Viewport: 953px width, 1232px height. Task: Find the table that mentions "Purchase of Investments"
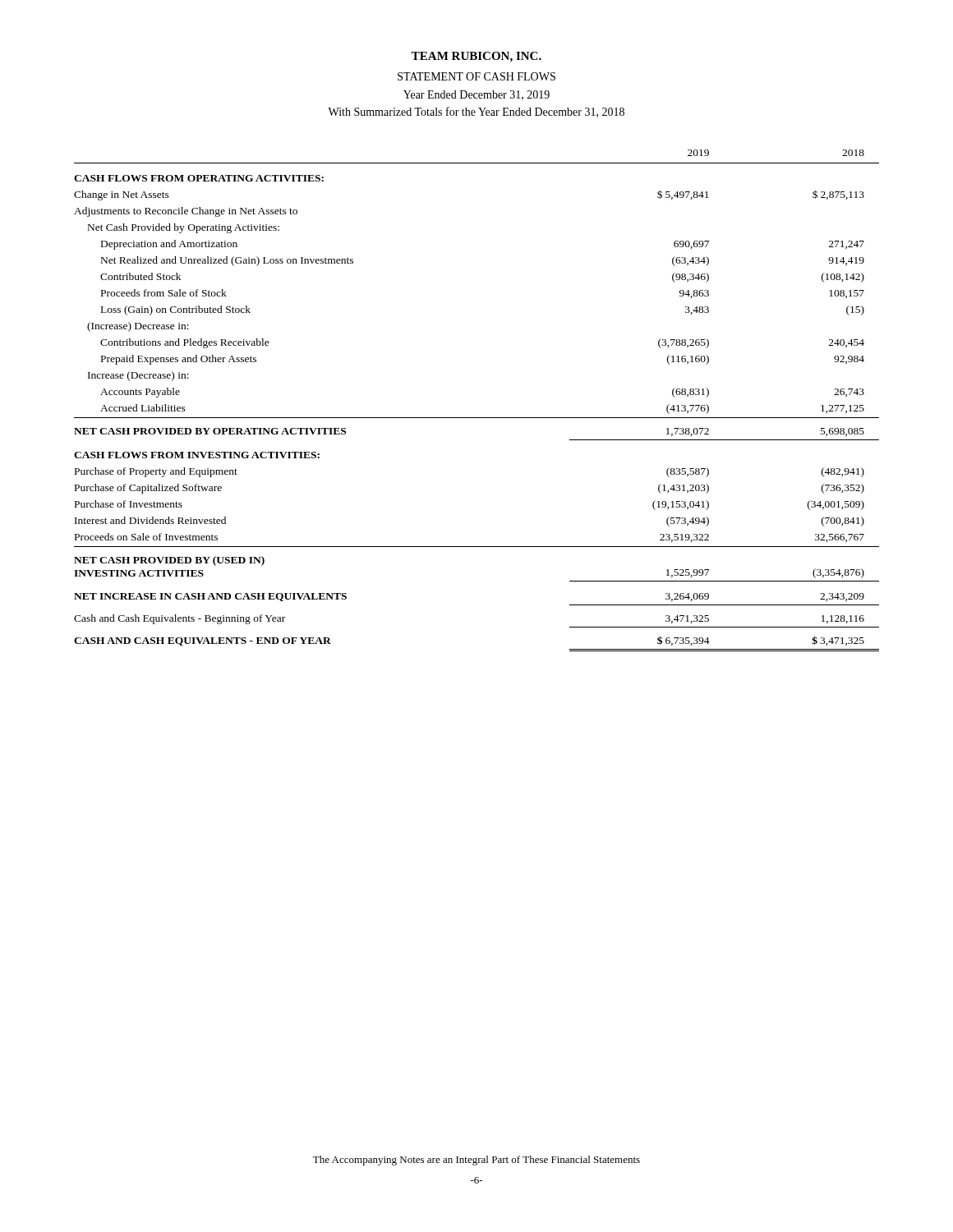[476, 399]
